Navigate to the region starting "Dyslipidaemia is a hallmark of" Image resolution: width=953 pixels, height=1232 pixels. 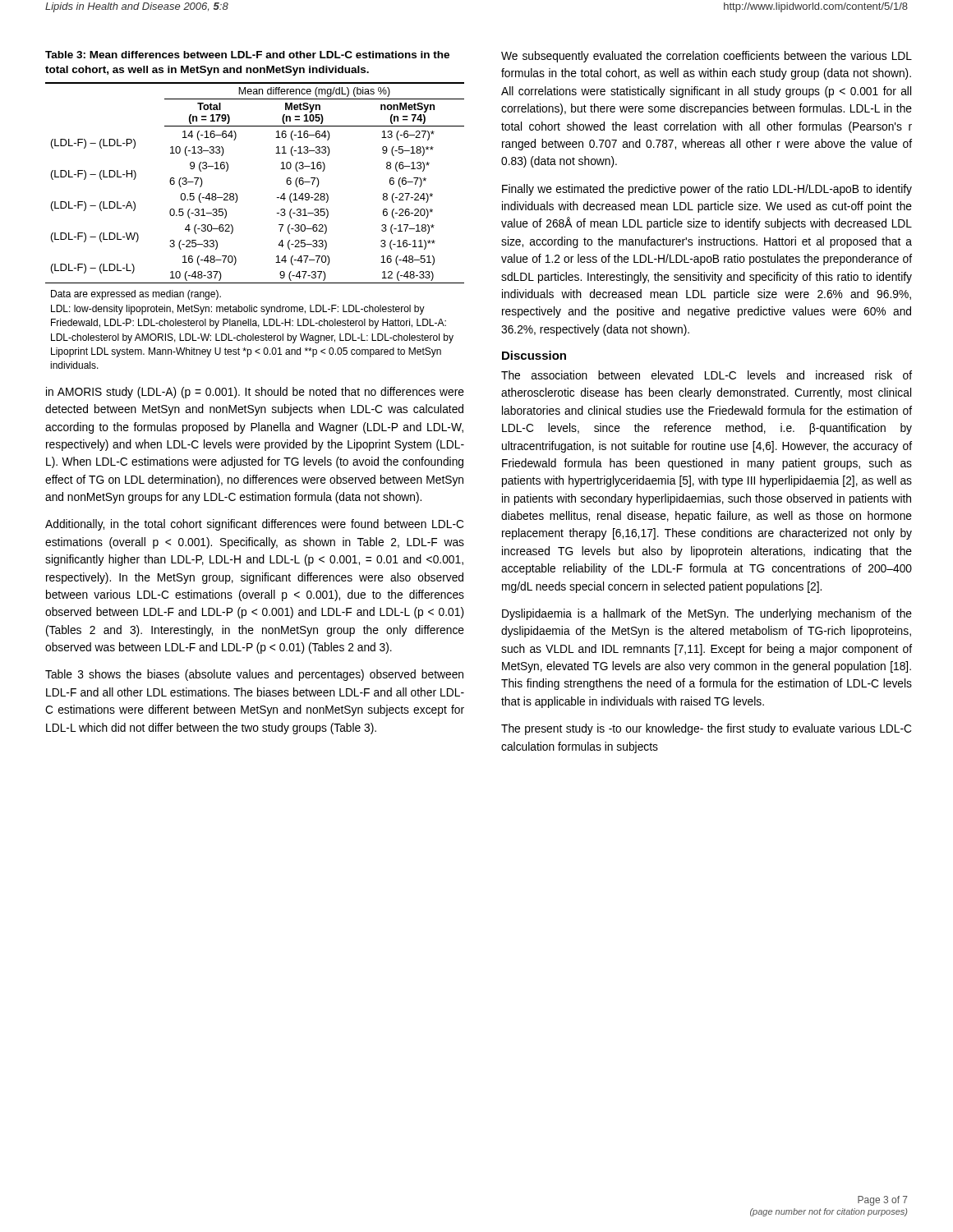(x=707, y=658)
